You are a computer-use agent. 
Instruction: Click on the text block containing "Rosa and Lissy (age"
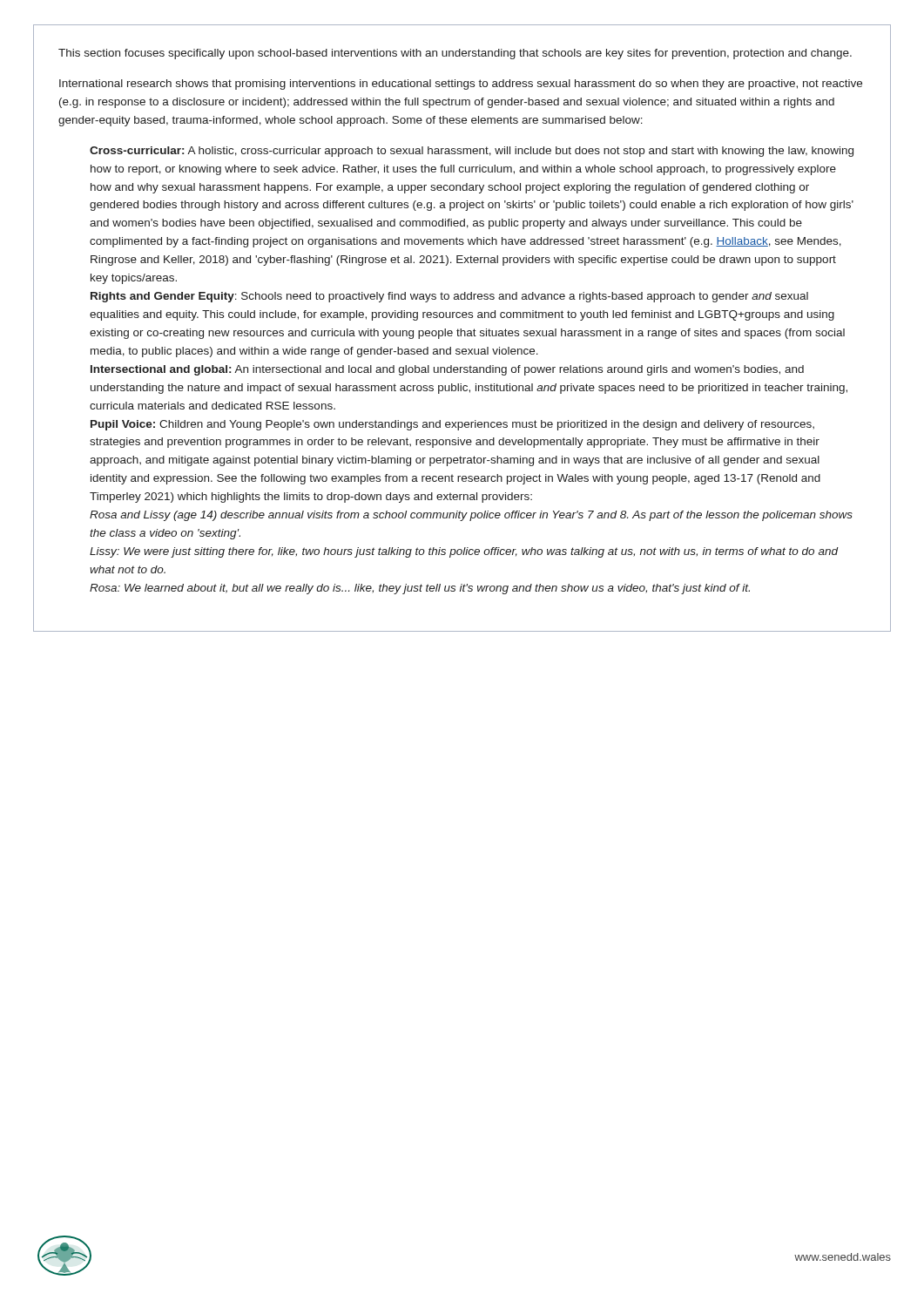click(x=473, y=552)
